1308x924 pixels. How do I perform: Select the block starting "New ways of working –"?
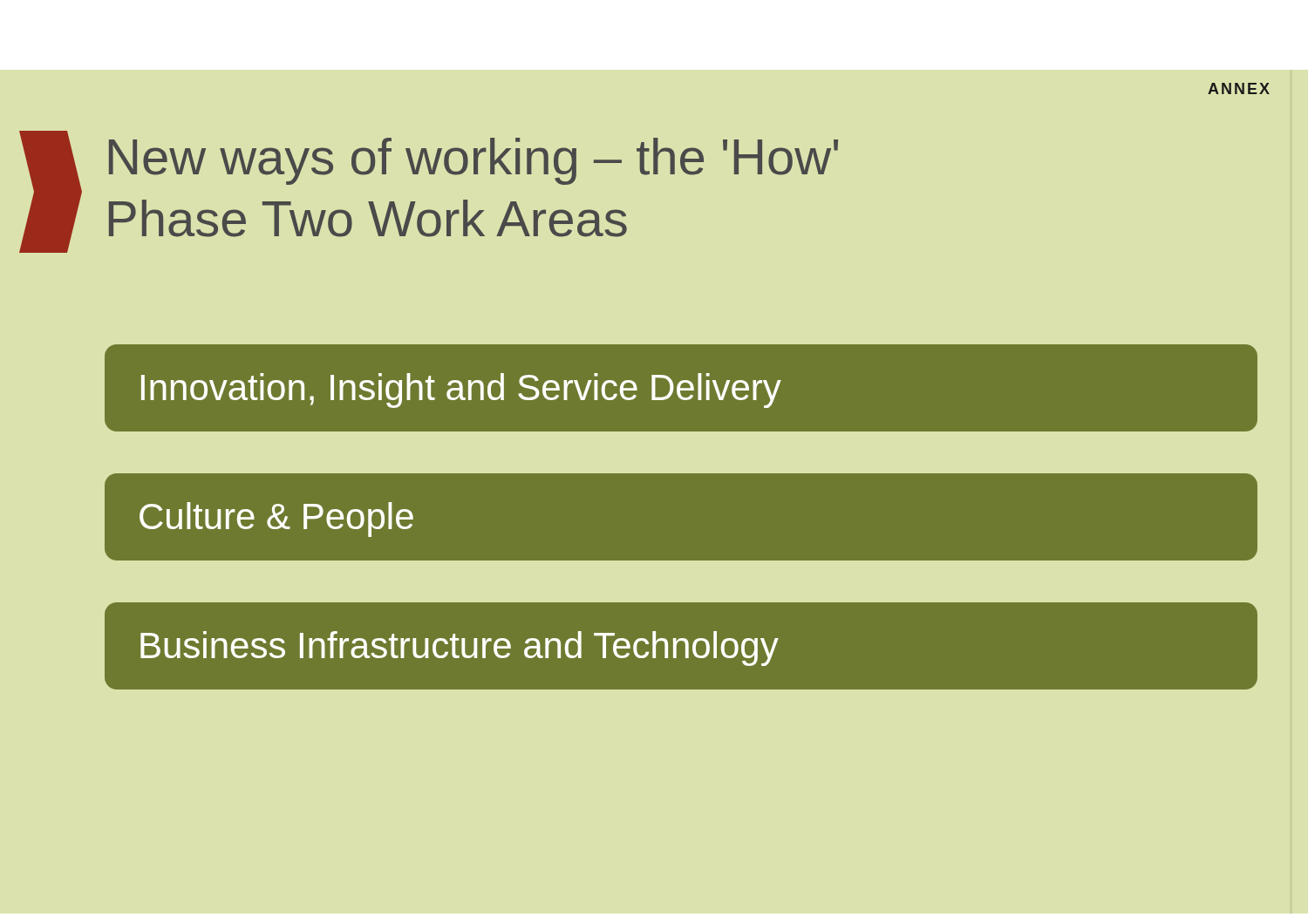(671, 188)
